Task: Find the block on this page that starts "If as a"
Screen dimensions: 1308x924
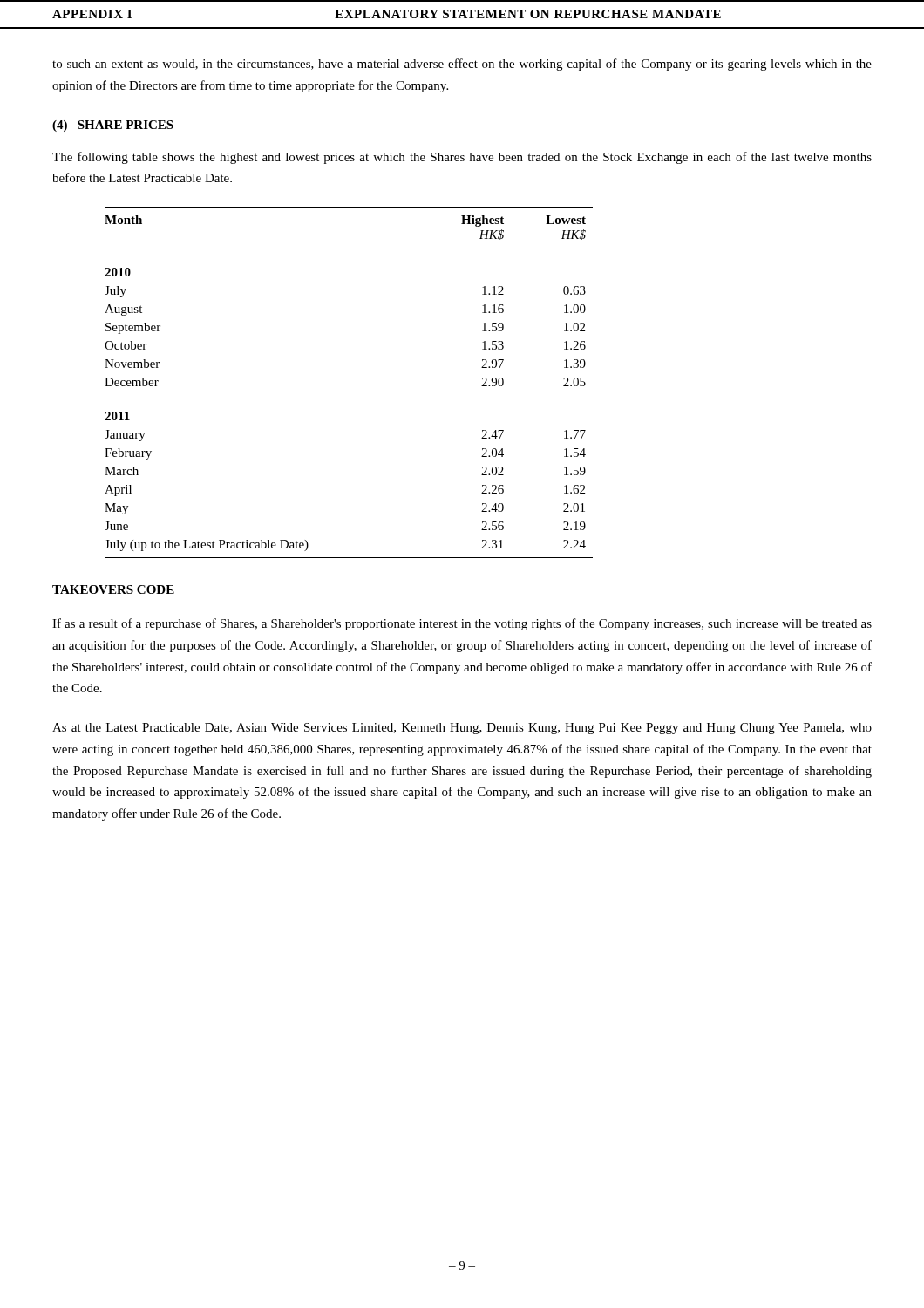Action: (x=462, y=656)
